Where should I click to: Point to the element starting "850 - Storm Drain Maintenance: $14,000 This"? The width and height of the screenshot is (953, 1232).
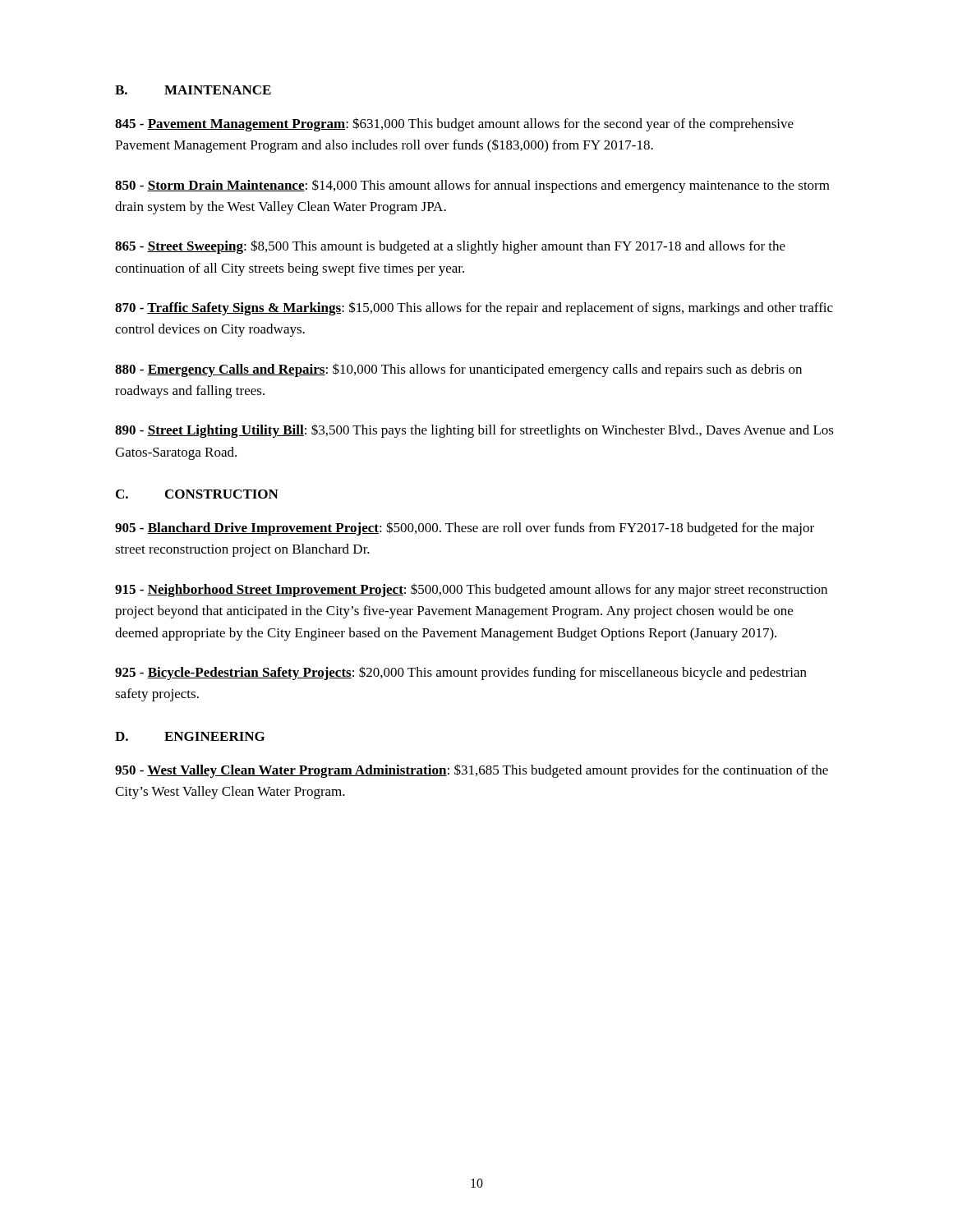[472, 196]
